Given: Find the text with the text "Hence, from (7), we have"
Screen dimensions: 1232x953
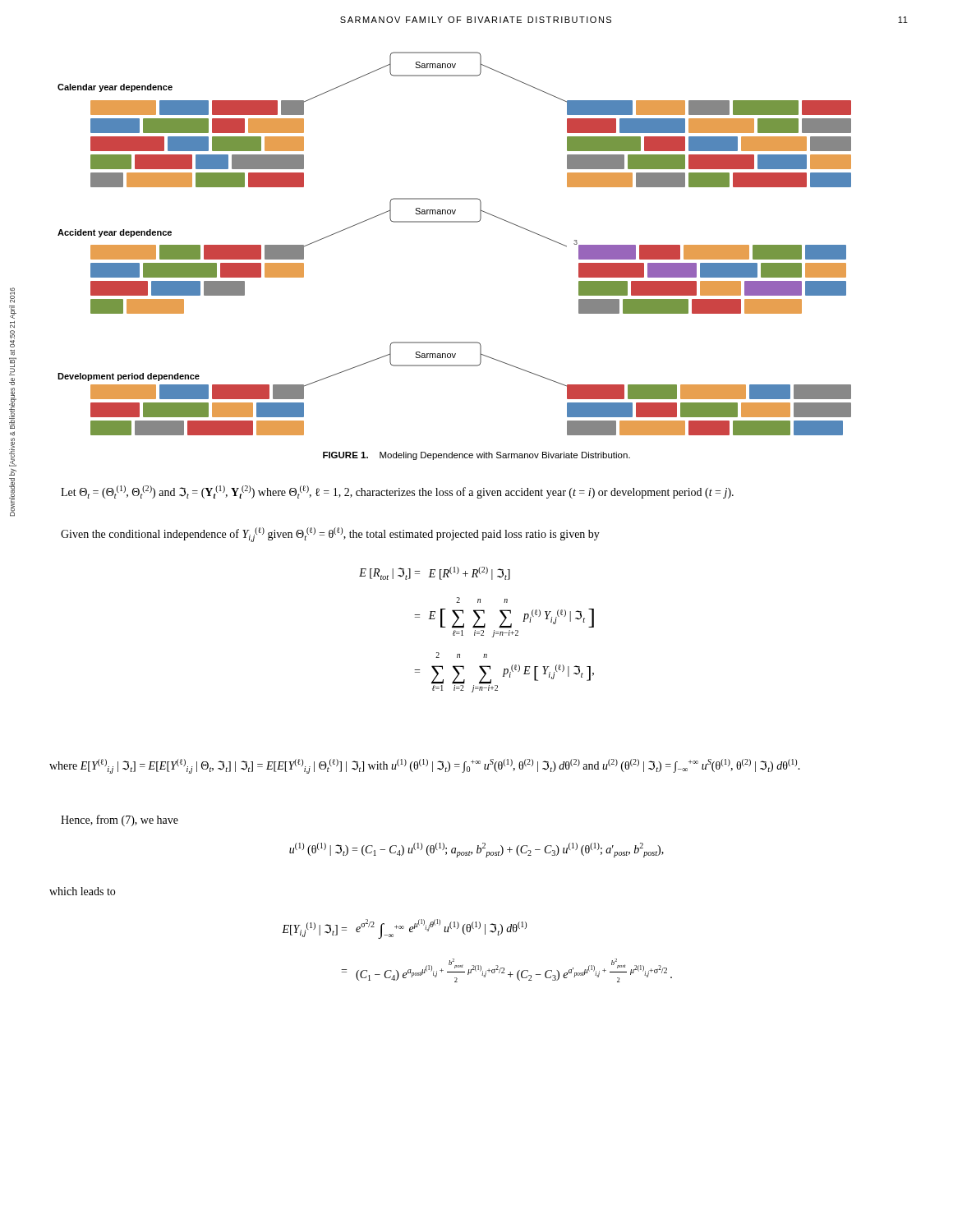Looking at the screenshot, I should [114, 820].
